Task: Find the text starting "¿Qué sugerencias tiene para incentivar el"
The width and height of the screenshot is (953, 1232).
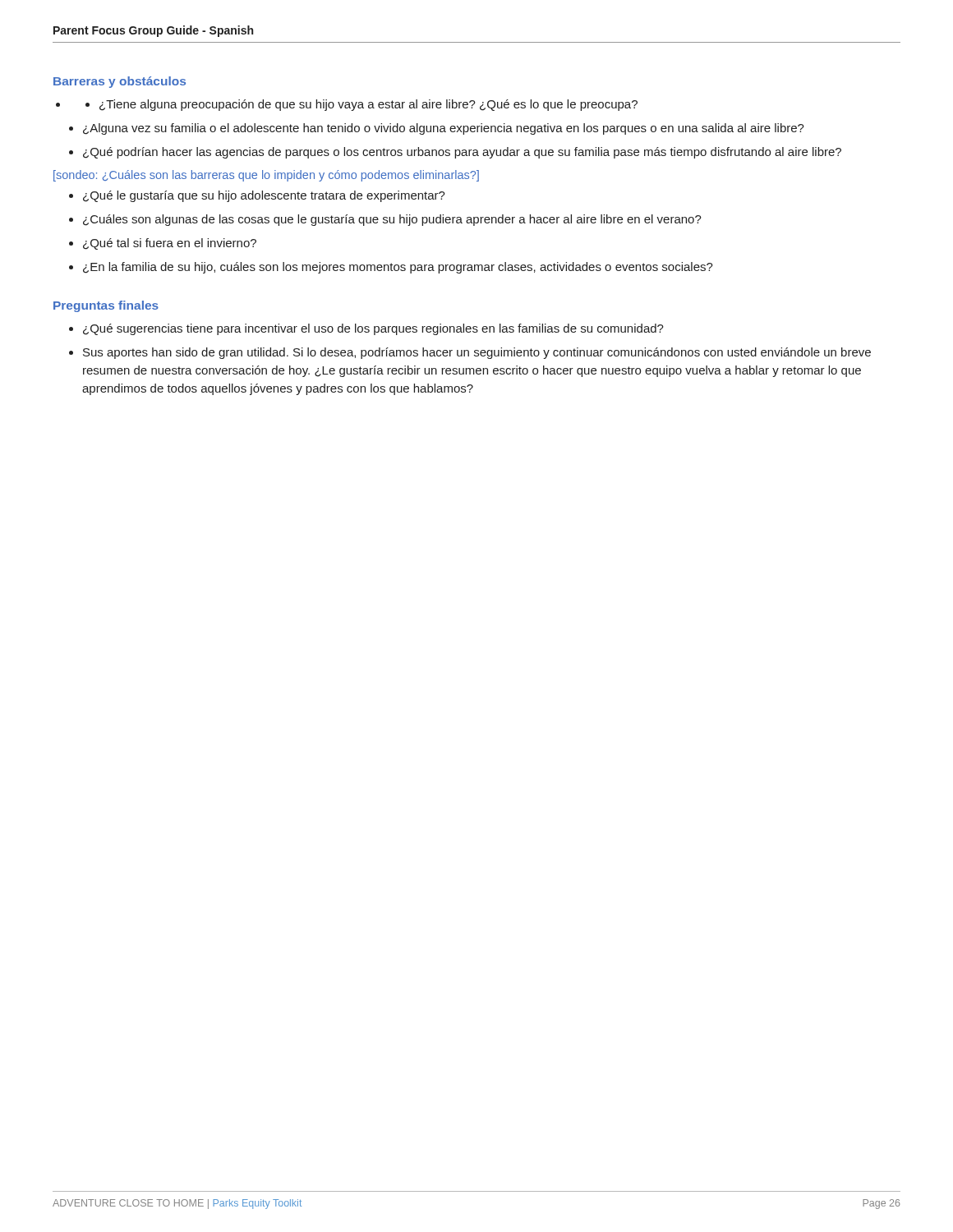Action: [x=476, y=329]
